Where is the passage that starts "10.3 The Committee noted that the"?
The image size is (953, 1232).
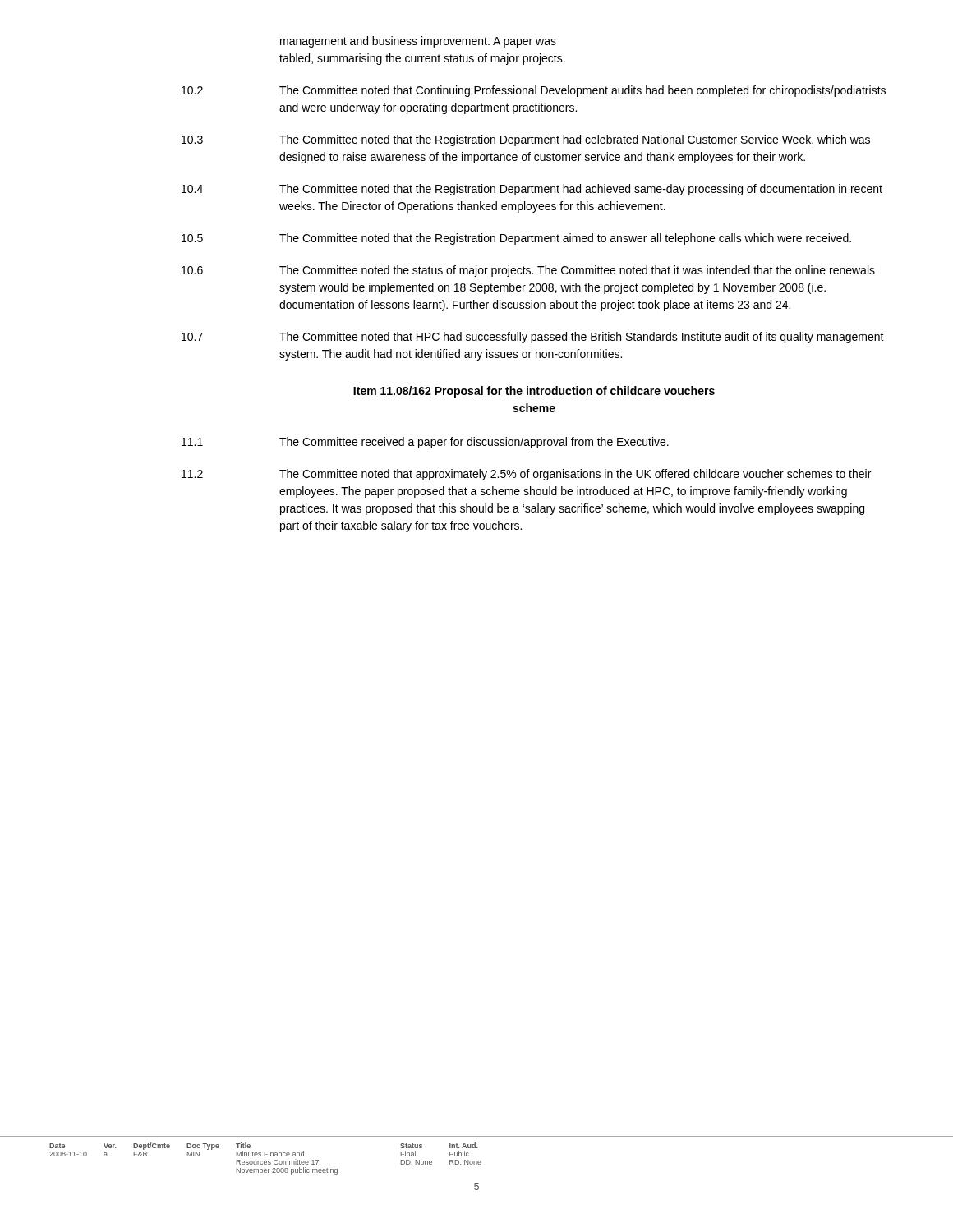[x=534, y=149]
